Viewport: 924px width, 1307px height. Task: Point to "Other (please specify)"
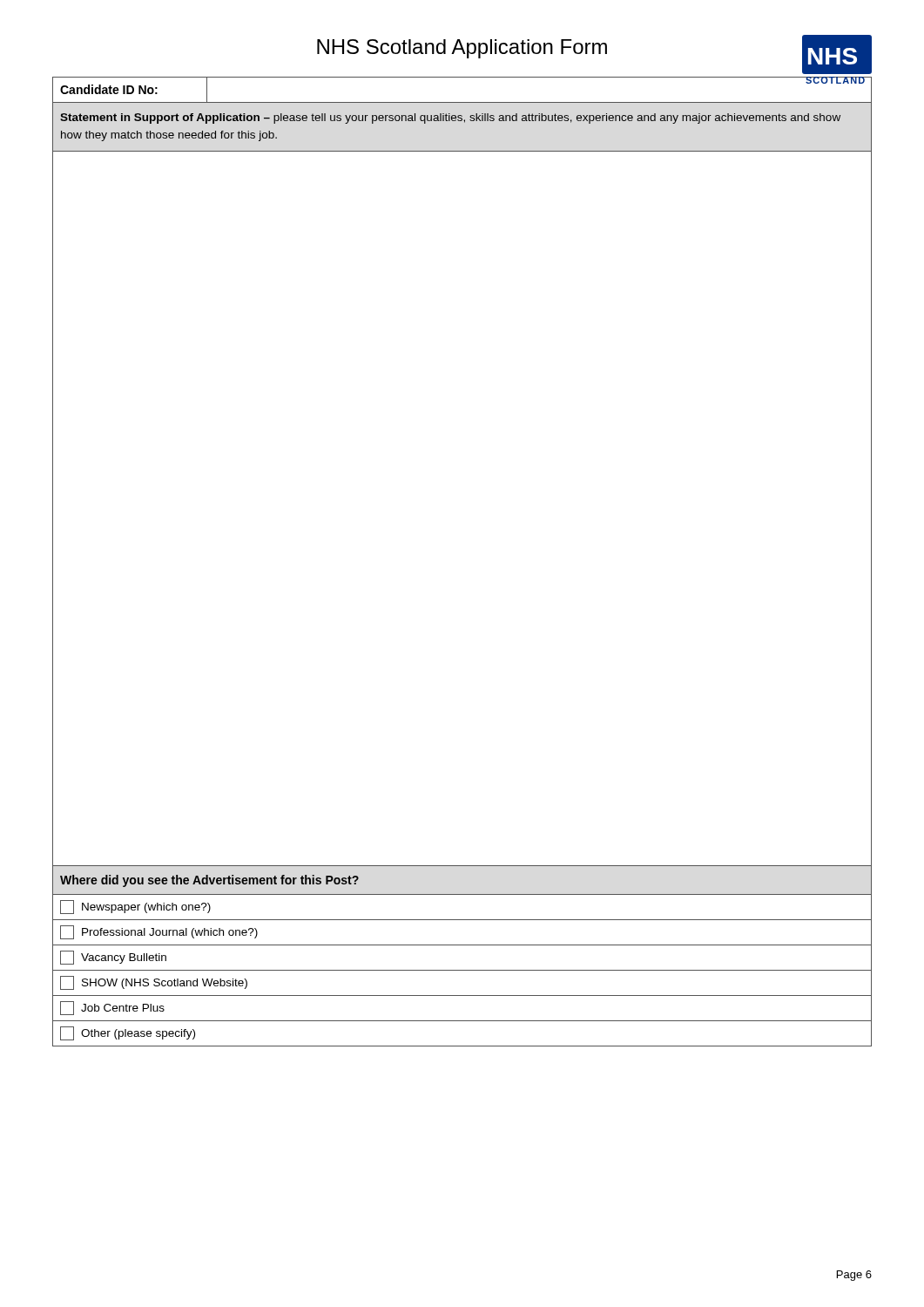tap(128, 1033)
